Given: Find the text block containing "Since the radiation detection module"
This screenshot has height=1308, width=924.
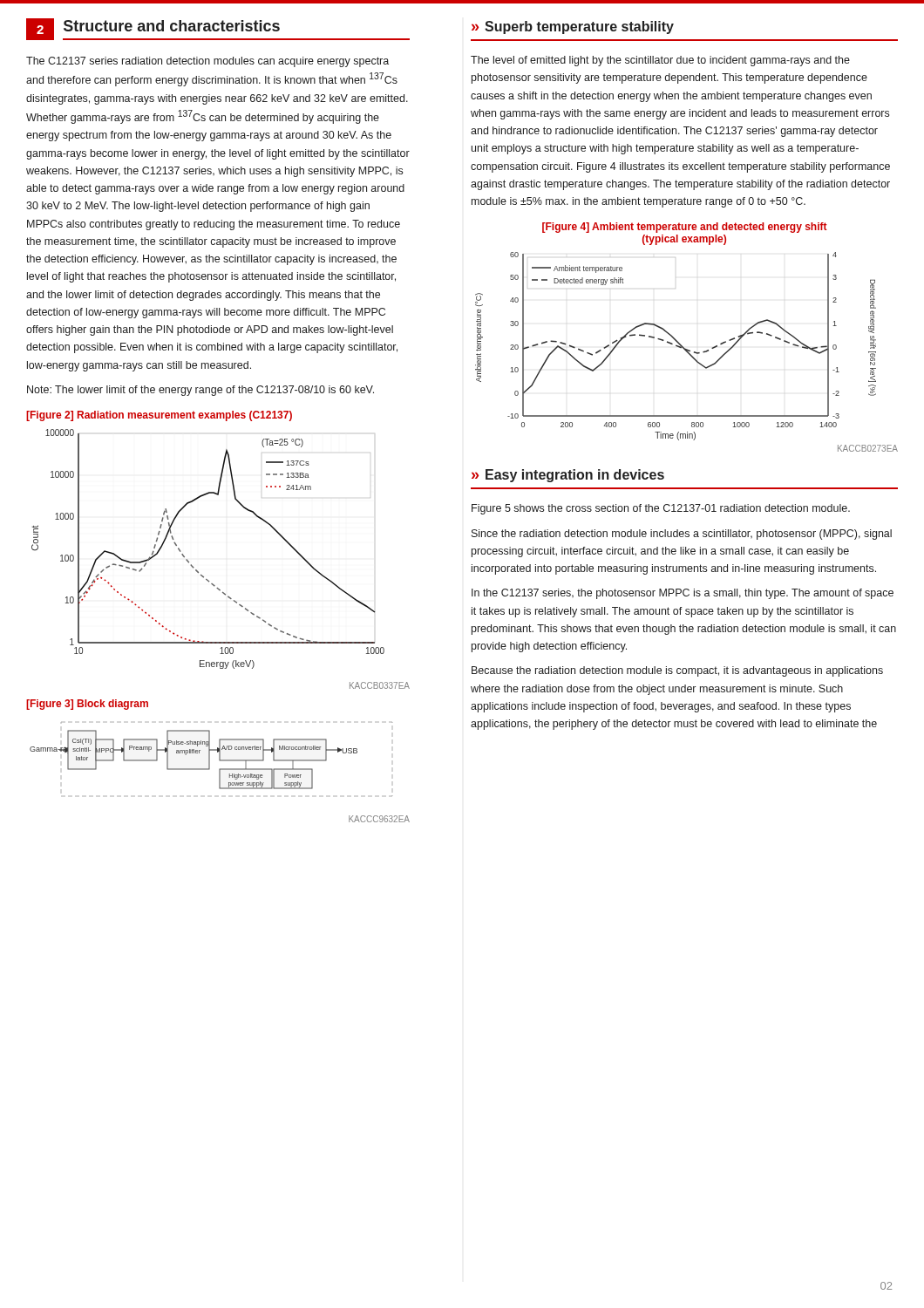Looking at the screenshot, I should (681, 551).
